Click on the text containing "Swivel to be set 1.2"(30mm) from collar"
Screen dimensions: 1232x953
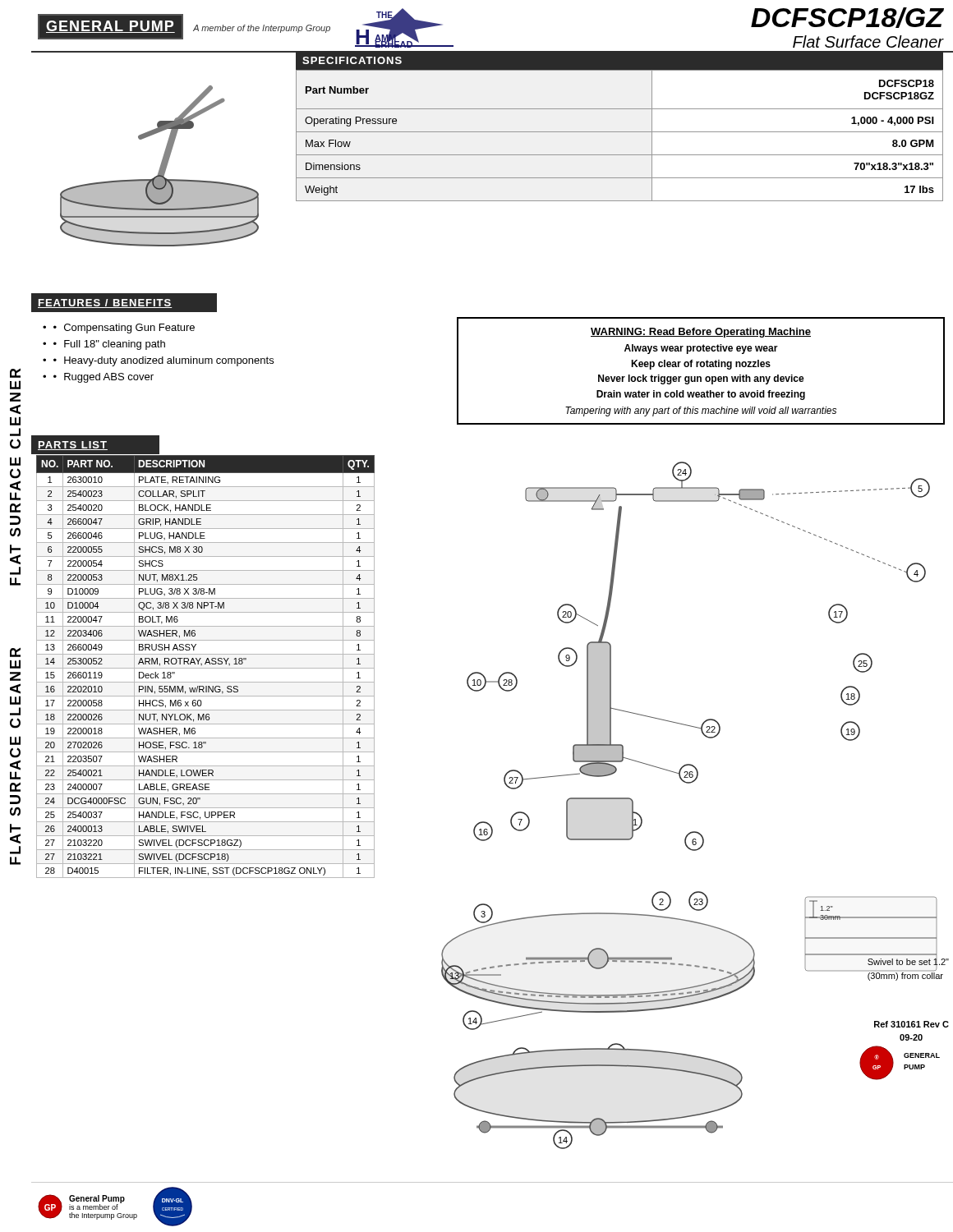[908, 969]
